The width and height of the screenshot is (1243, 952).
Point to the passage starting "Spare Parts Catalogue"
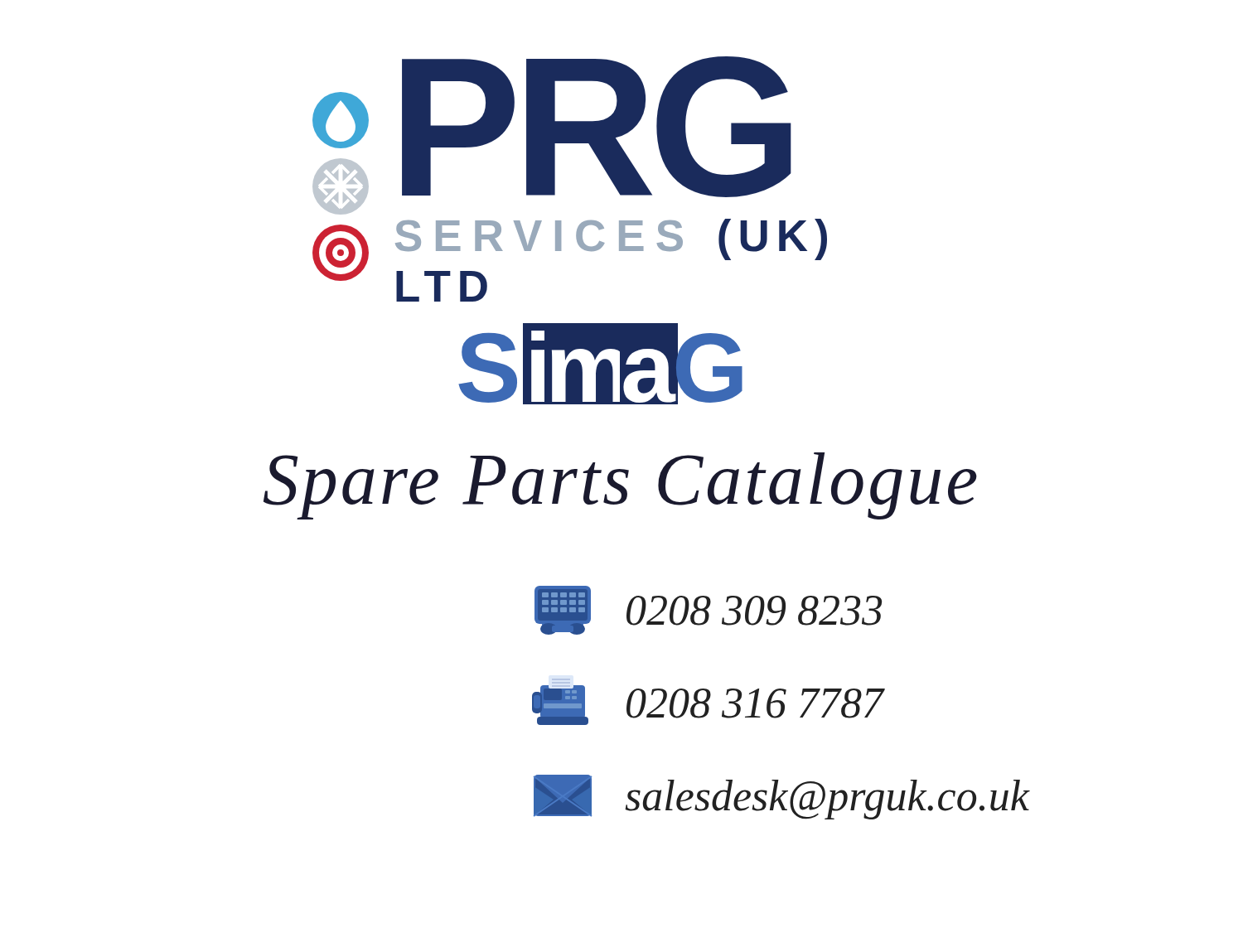tap(622, 479)
